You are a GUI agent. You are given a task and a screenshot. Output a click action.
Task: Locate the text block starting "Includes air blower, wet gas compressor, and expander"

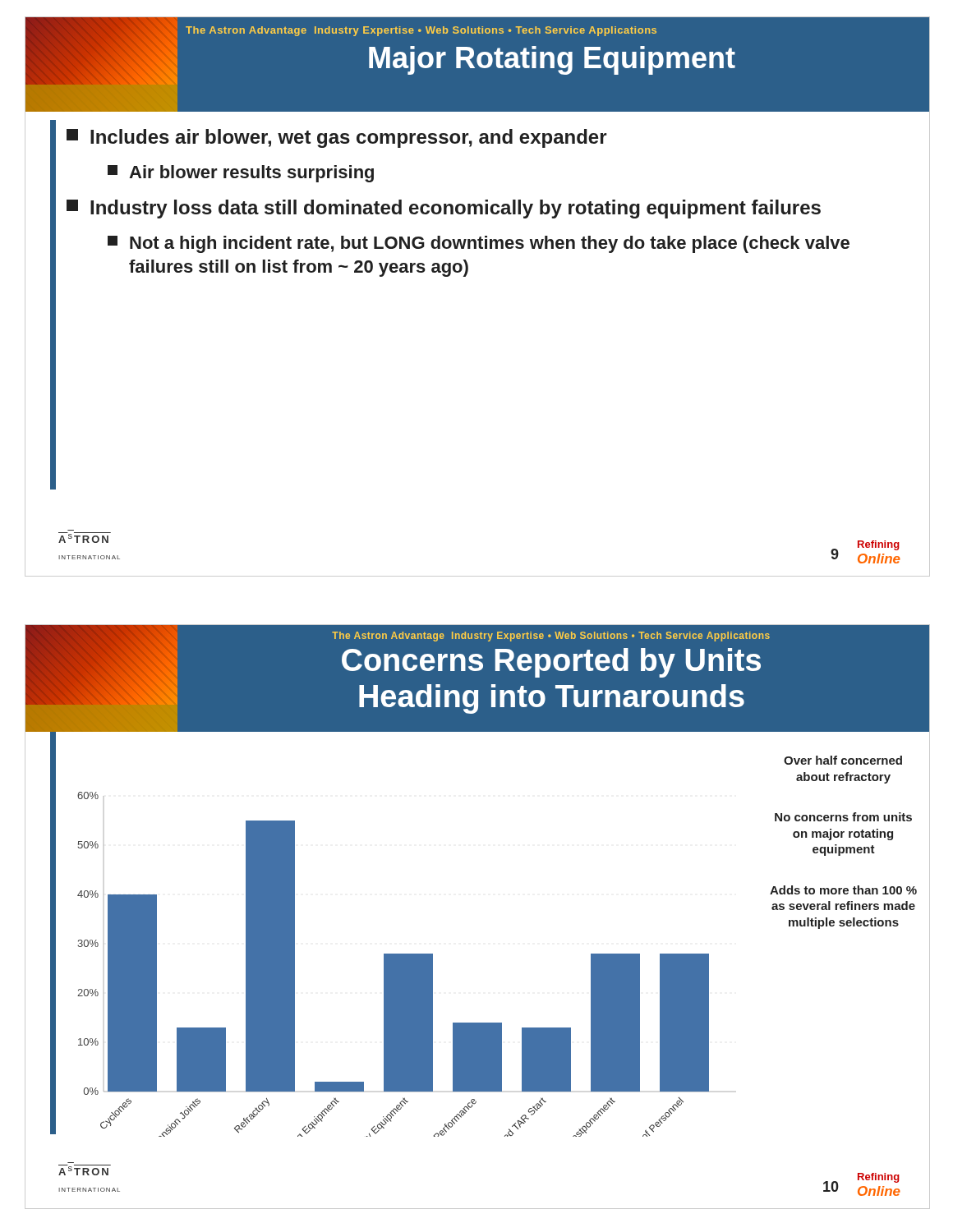337,137
